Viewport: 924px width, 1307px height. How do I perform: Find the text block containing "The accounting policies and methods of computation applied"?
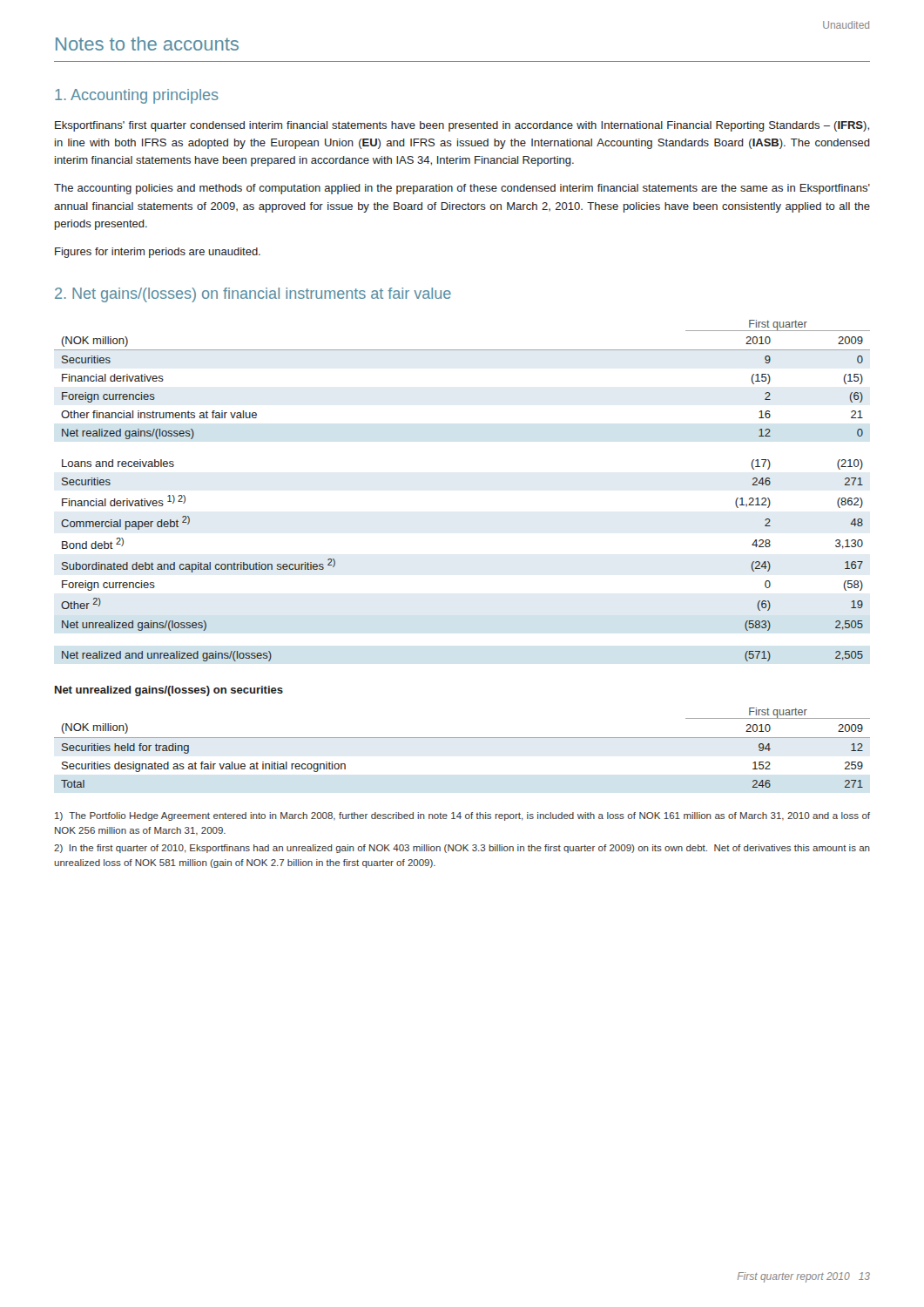pyautogui.click(x=462, y=206)
